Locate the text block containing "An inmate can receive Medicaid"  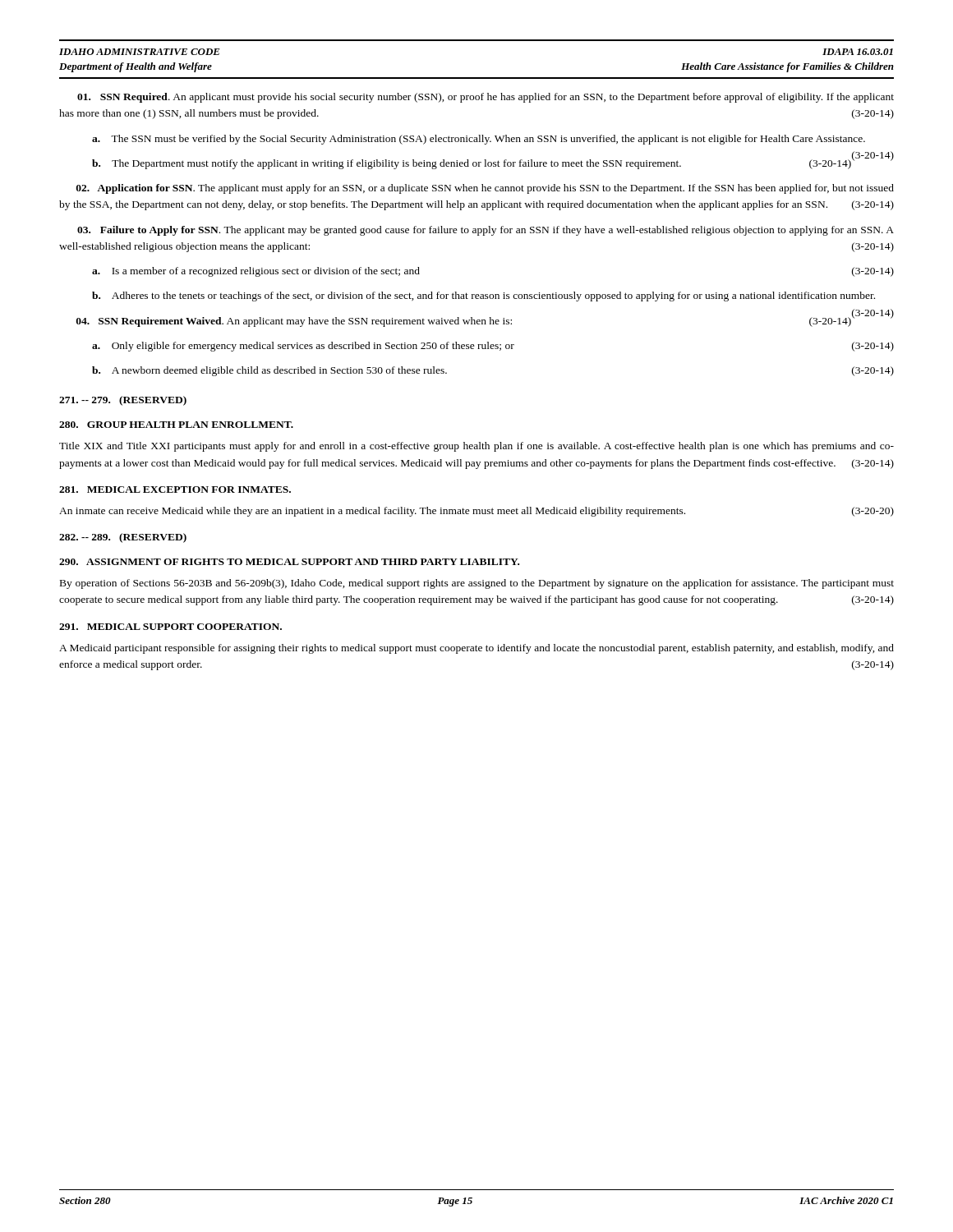tap(476, 511)
